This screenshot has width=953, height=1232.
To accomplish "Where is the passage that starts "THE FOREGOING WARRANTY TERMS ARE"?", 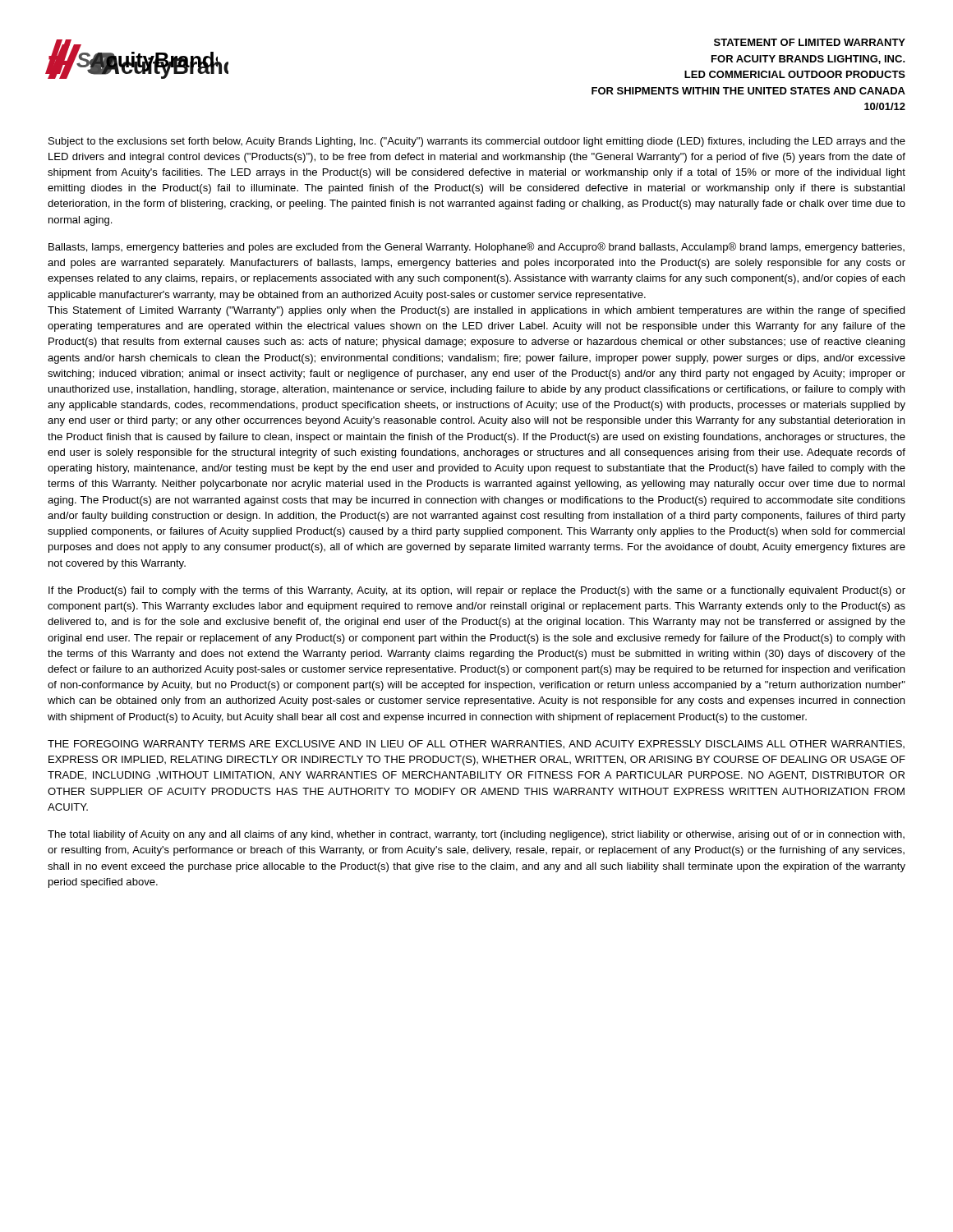I will click(476, 775).
